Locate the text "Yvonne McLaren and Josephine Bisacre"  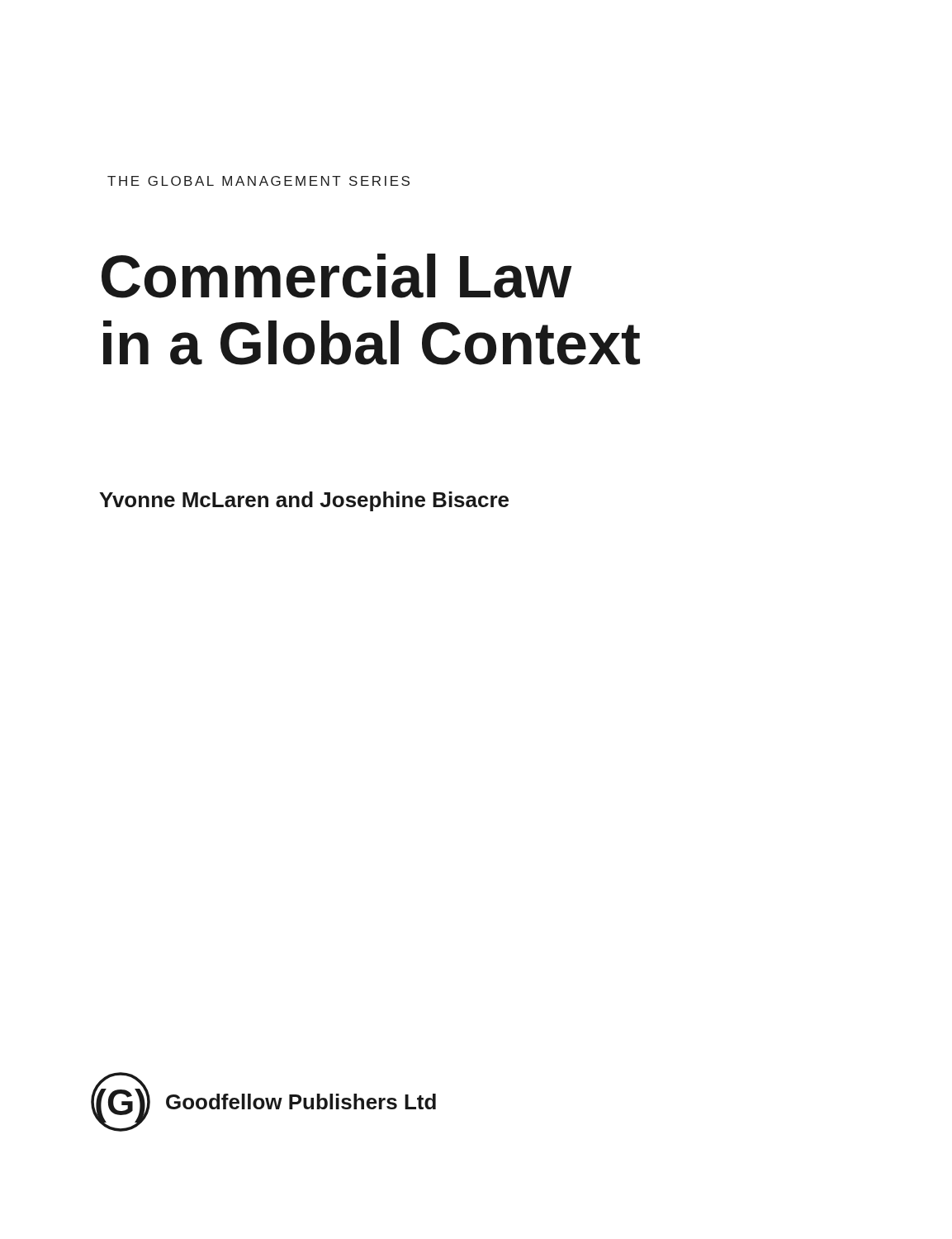304,500
